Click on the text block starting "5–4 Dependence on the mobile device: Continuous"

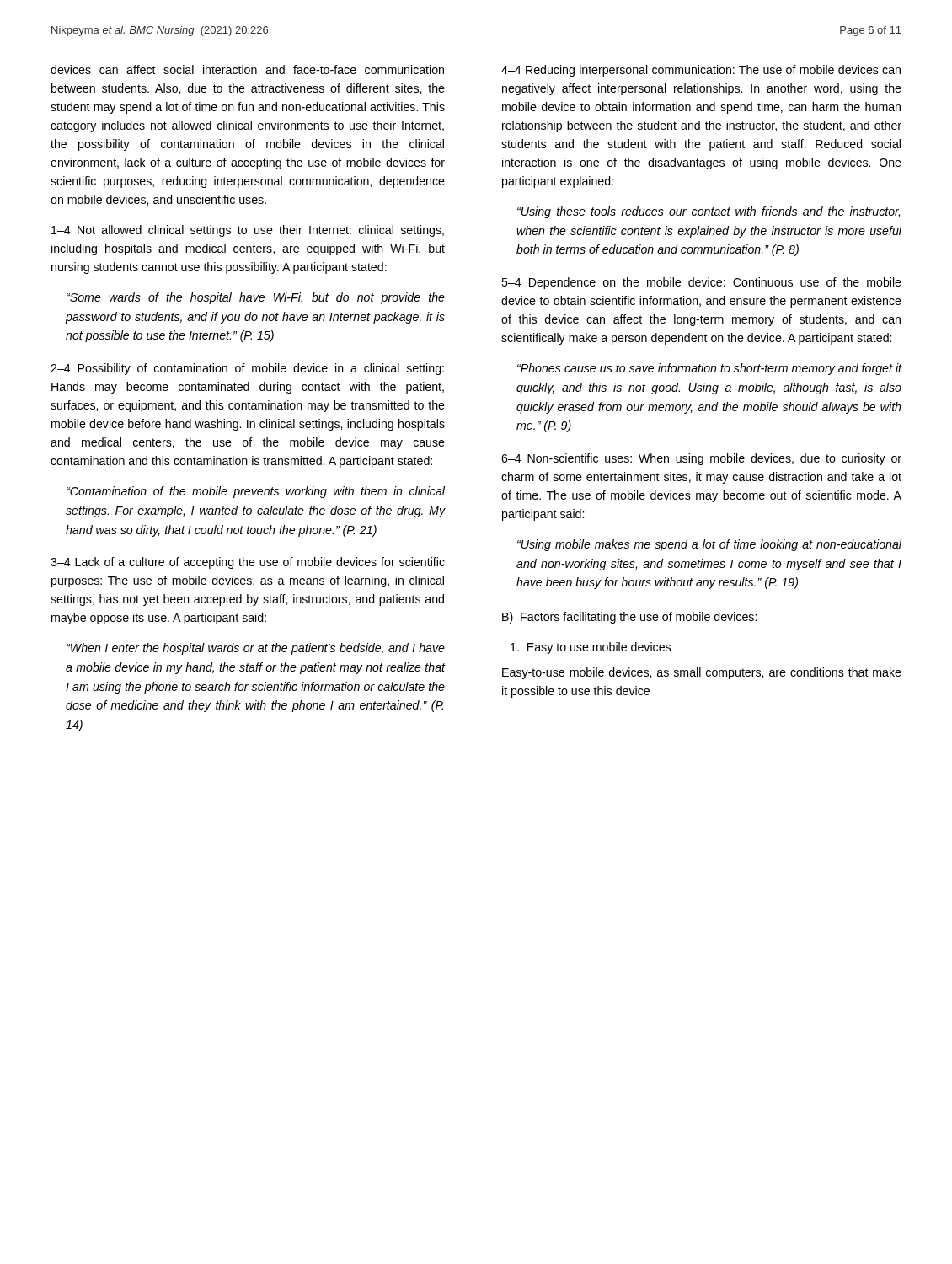coord(701,310)
